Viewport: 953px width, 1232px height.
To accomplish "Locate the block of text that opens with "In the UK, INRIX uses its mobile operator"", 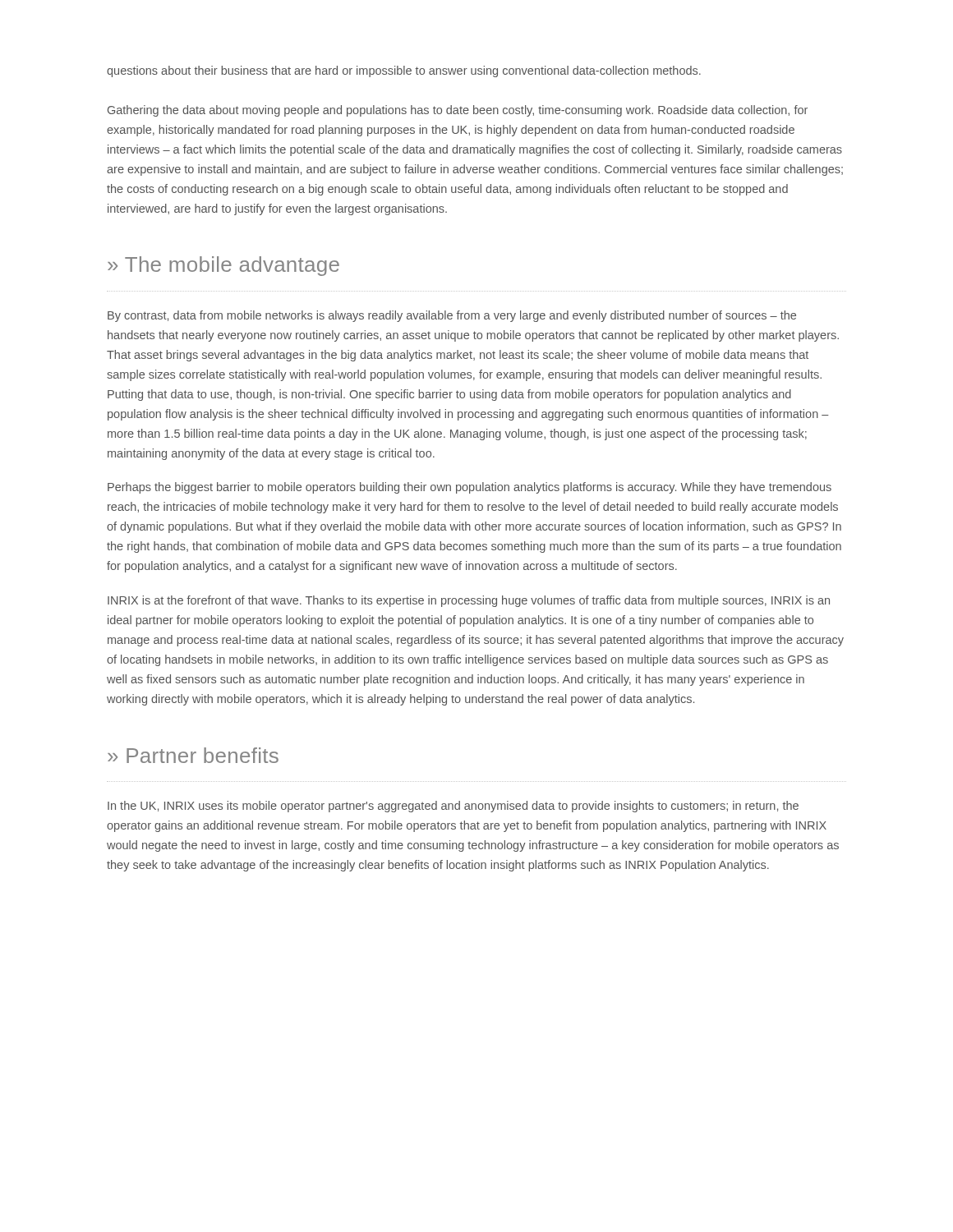I will click(476, 836).
